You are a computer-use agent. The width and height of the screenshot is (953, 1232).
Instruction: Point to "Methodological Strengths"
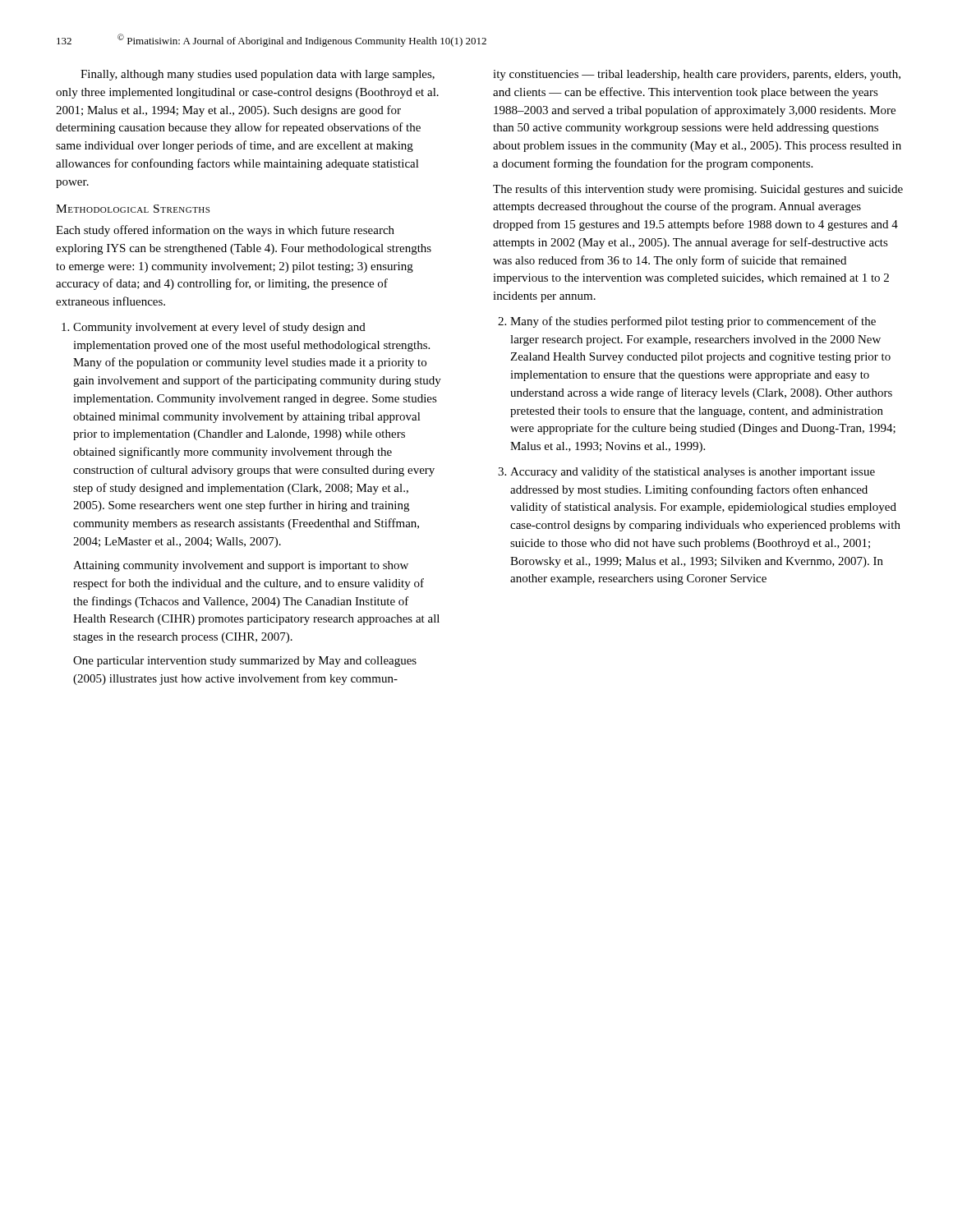pos(133,208)
